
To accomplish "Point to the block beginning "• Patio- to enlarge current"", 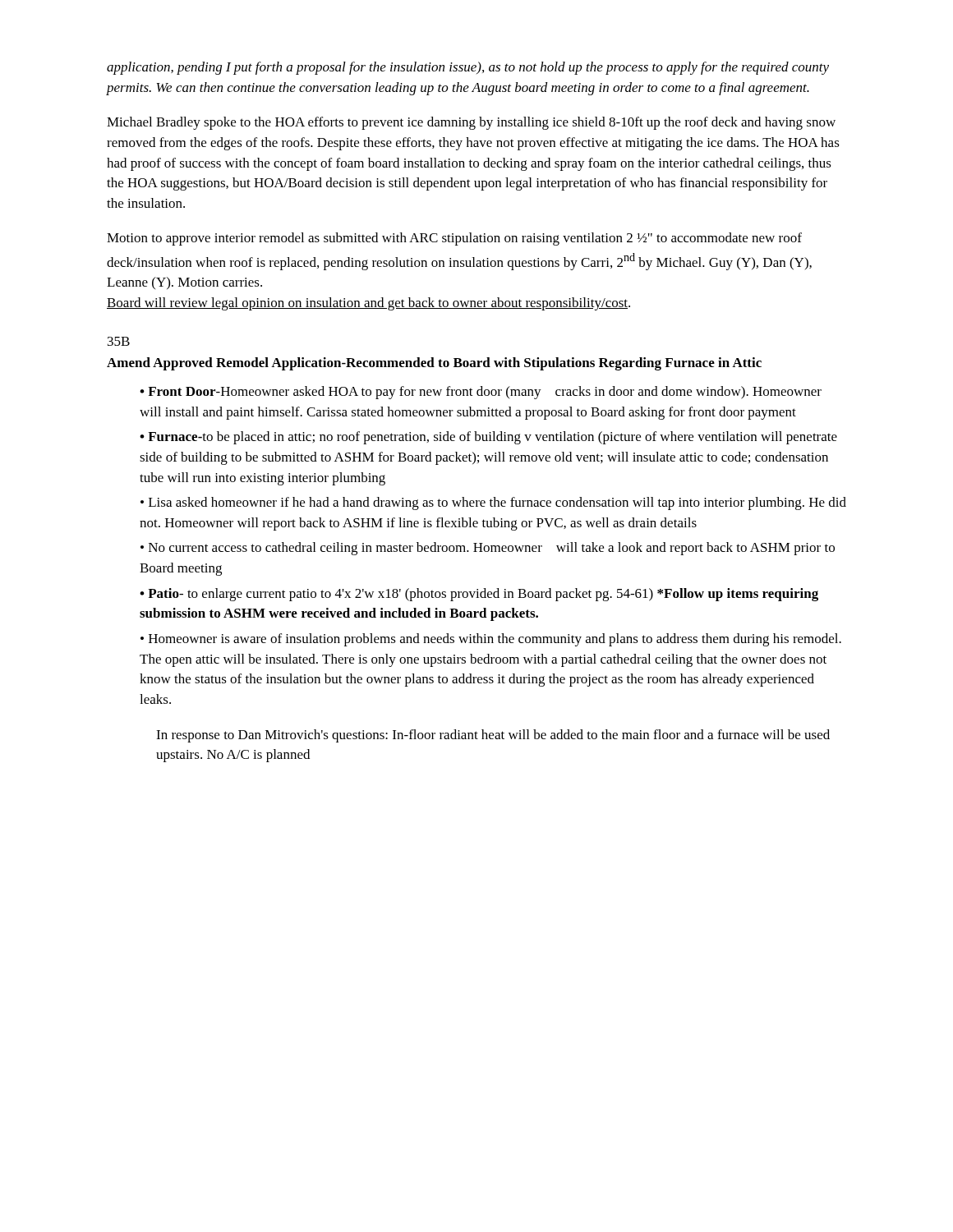I will tap(479, 603).
